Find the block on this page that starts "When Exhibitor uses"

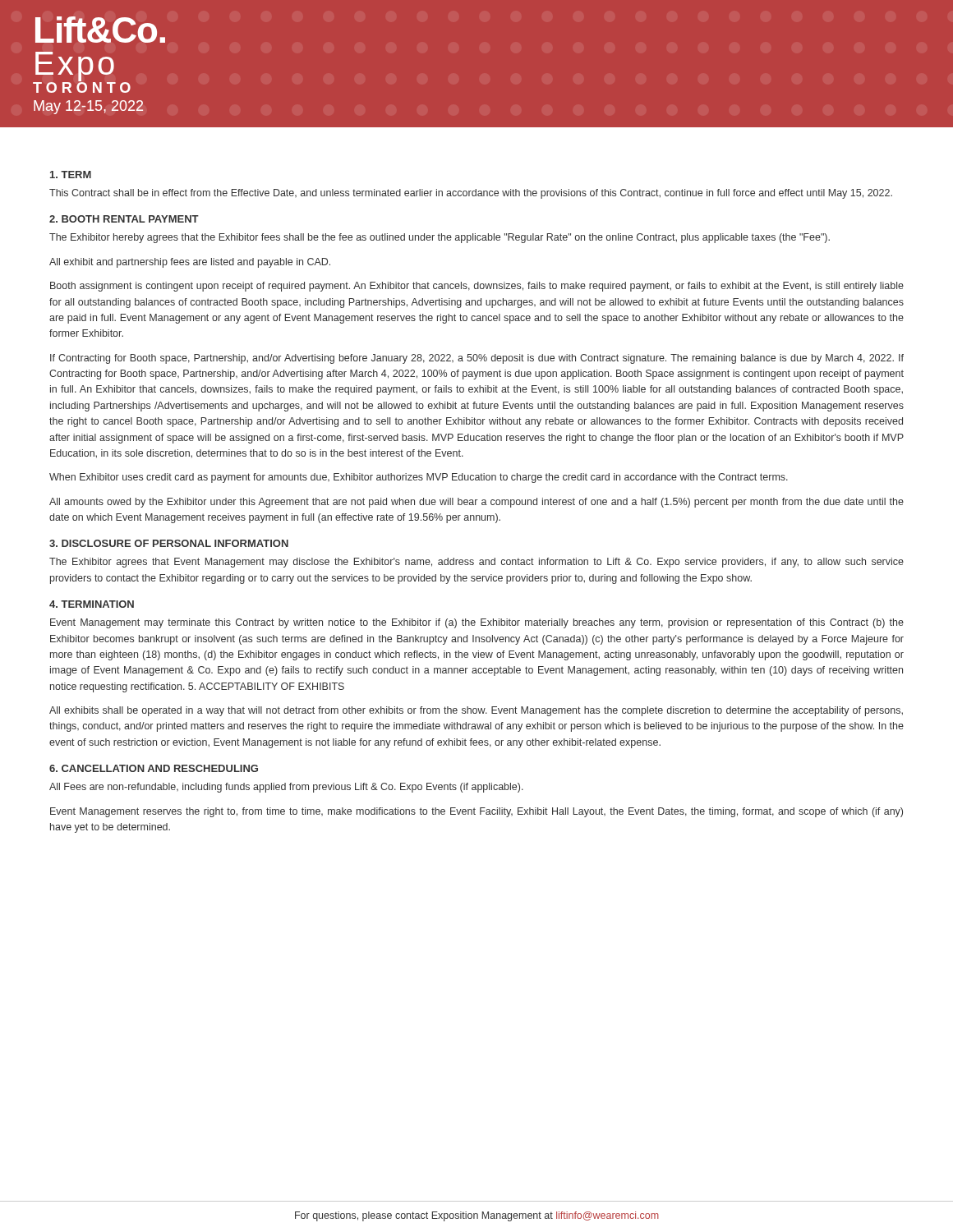tap(419, 477)
